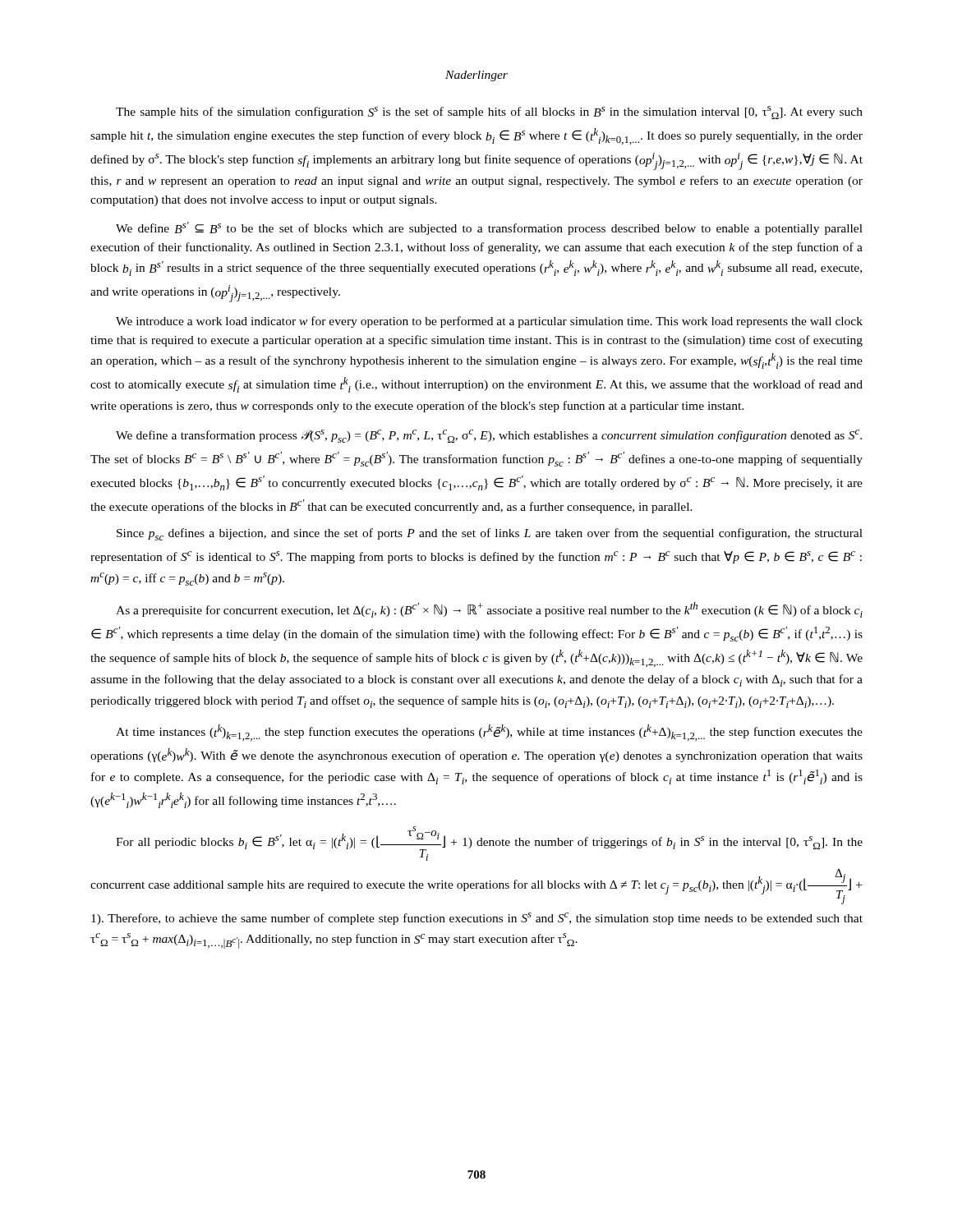Locate the text block that says "We define a transformation process 𝒫(Ss, psc)"
953x1232 pixels.
pyautogui.click(x=476, y=469)
